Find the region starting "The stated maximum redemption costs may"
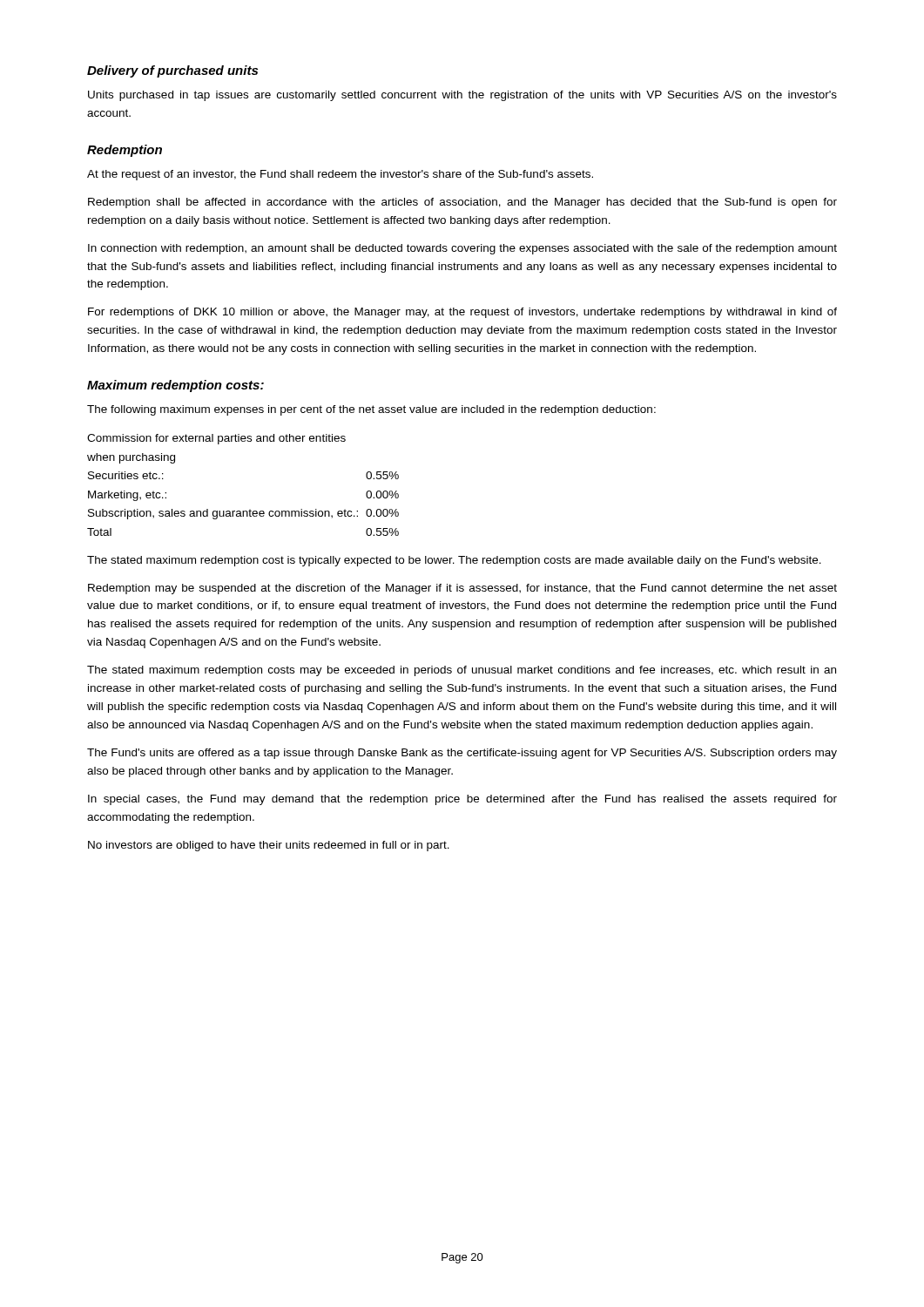 (x=462, y=697)
